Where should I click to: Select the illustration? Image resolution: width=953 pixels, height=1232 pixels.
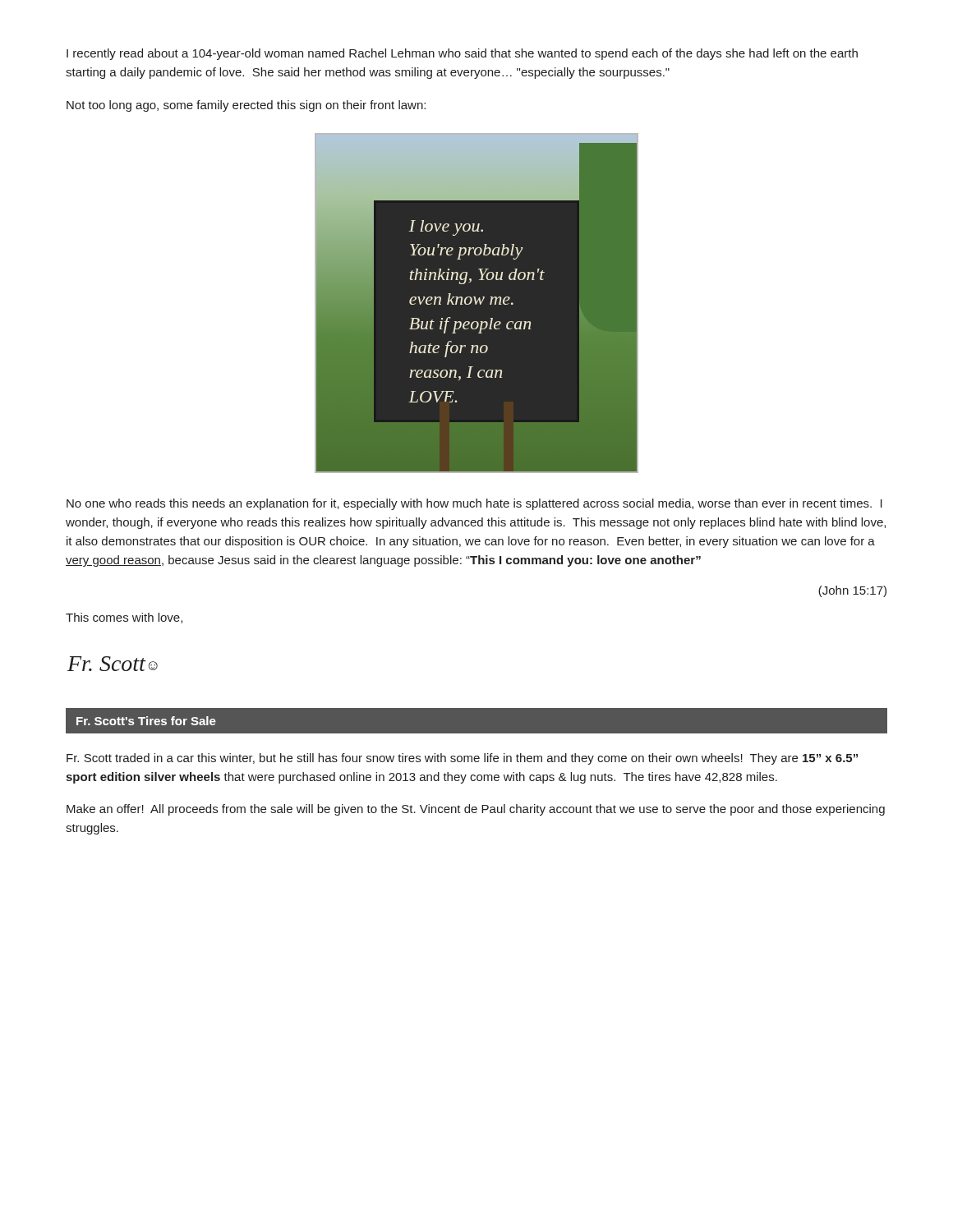tap(477, 663)
